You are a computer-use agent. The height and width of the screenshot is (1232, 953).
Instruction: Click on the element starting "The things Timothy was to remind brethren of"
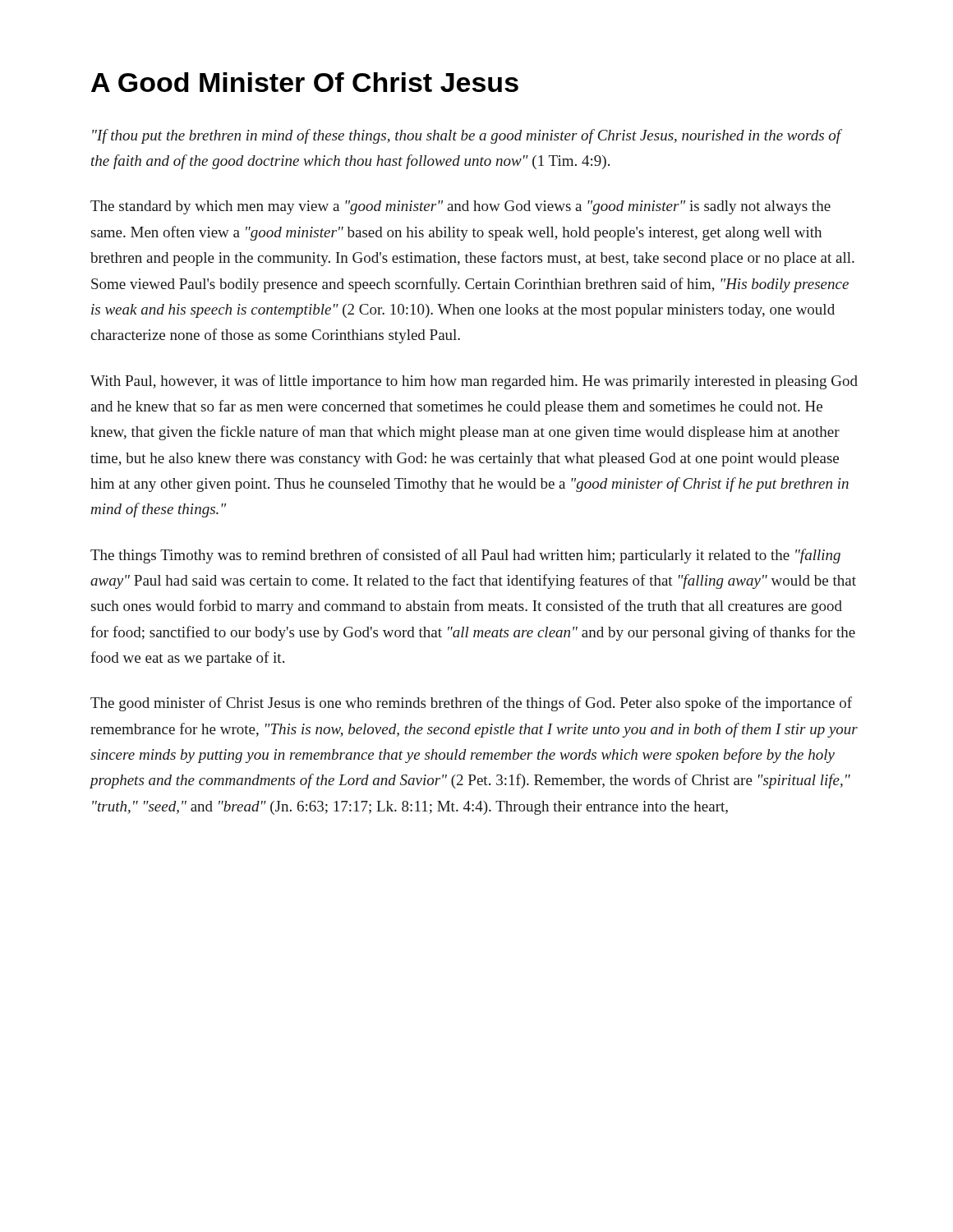point(473,606)
